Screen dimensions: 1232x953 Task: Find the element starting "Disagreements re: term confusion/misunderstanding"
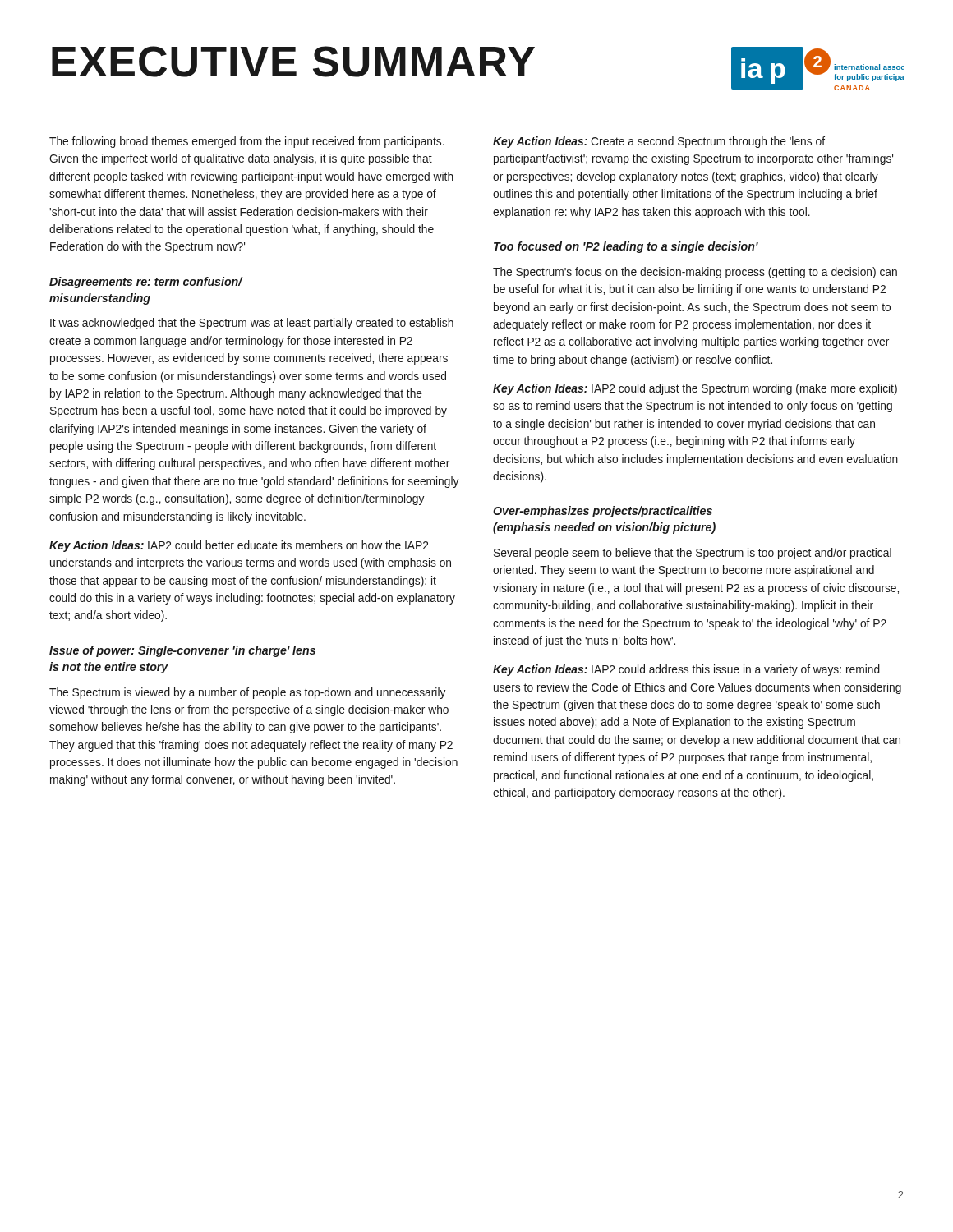click(146, 283)
